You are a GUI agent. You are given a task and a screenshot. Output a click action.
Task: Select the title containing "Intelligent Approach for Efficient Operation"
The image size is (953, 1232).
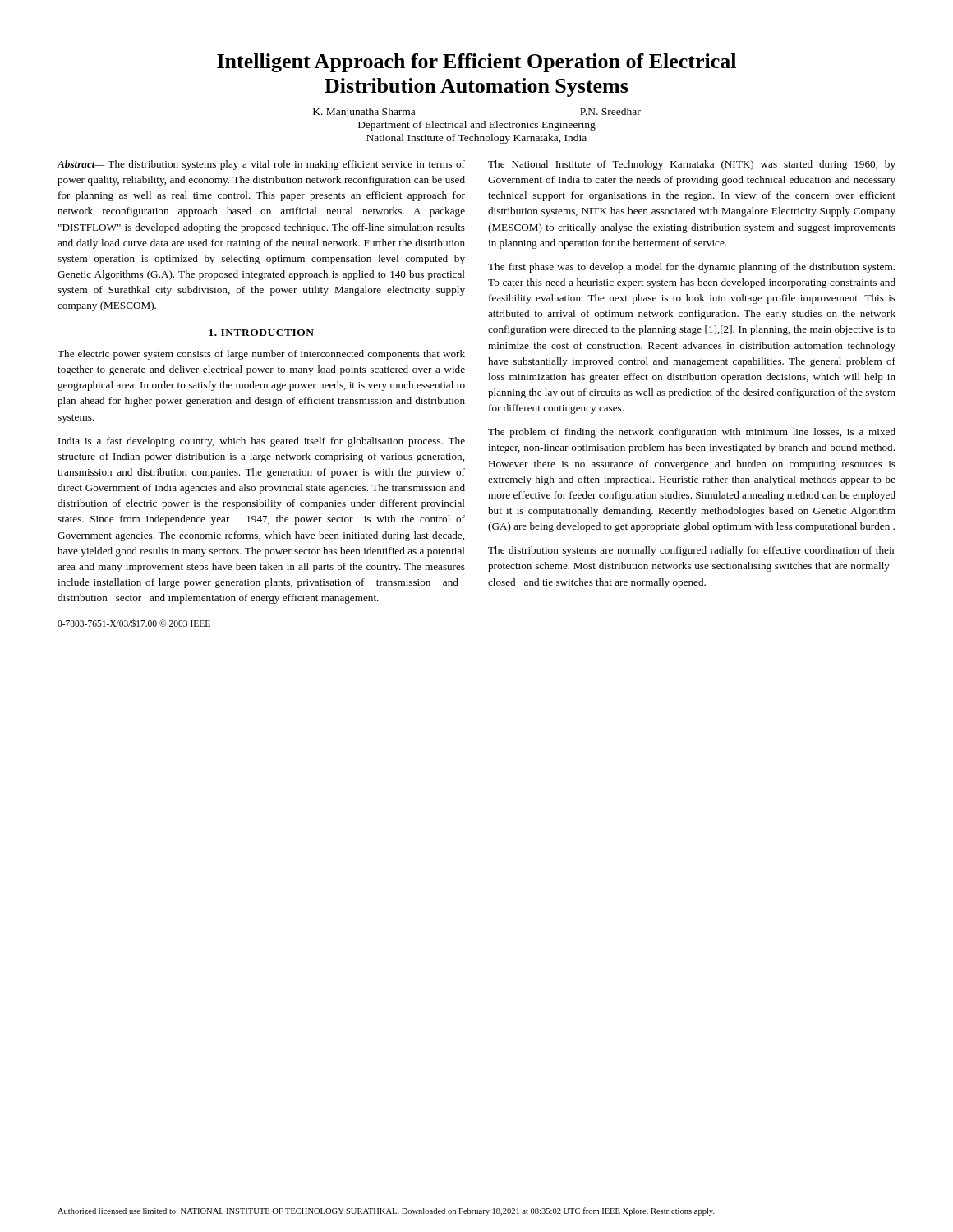pyautogui.click(x=476, y=74)
